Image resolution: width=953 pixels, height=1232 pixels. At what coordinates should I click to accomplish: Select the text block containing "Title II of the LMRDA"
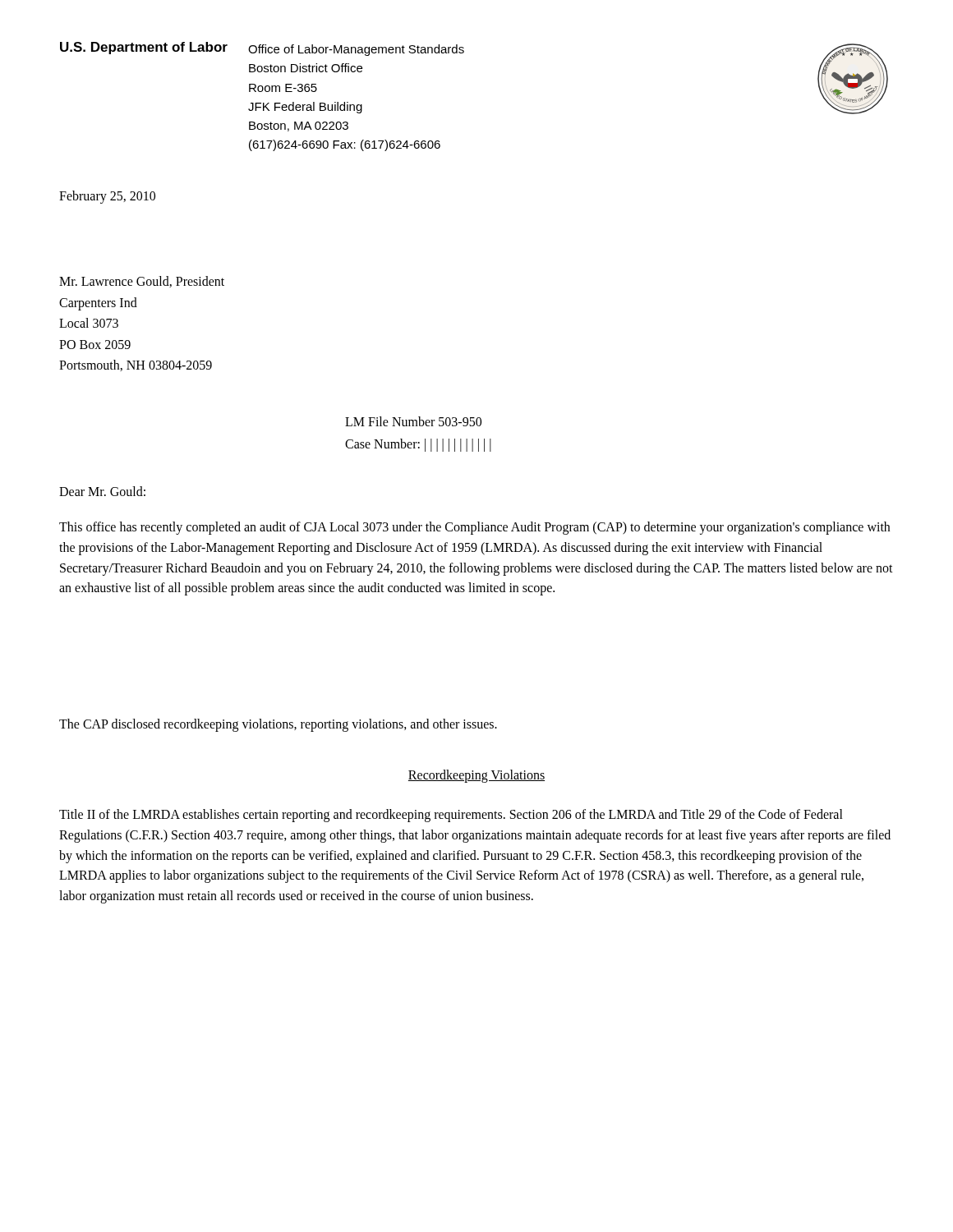[x=475, y=855]
